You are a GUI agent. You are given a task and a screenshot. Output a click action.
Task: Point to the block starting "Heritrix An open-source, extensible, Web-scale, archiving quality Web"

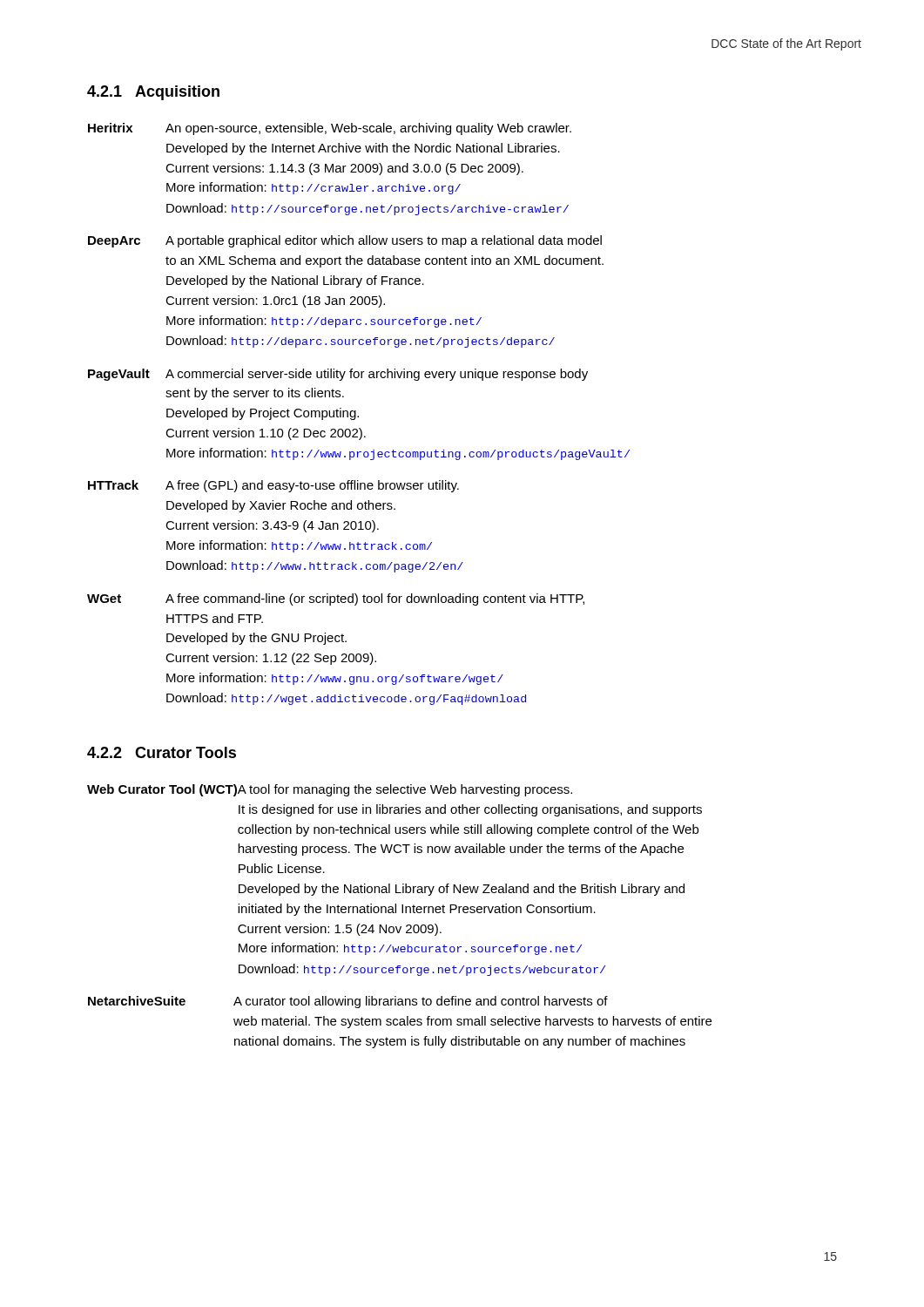pos(462,169)
